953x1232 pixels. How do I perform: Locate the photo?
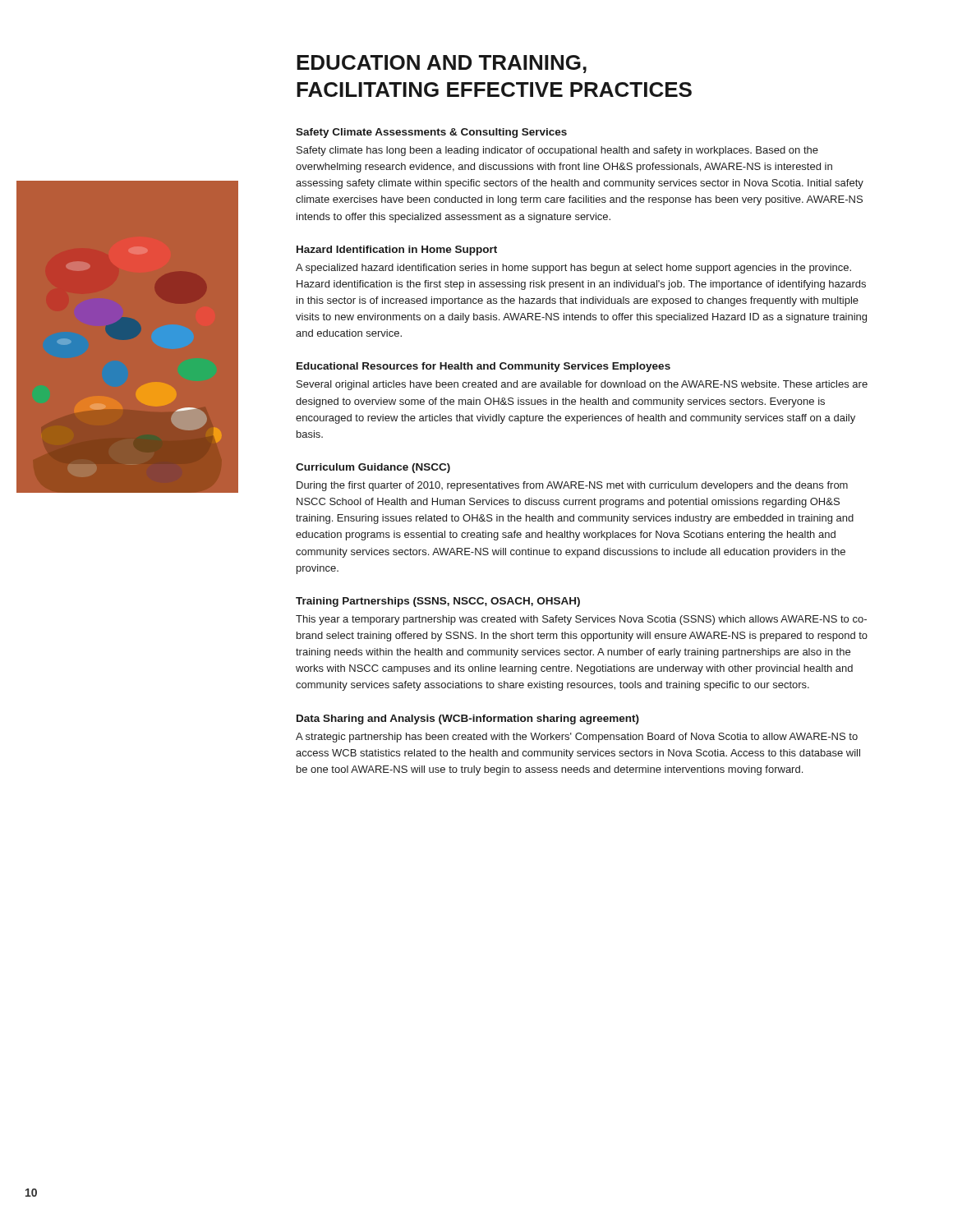click(127, 337)
